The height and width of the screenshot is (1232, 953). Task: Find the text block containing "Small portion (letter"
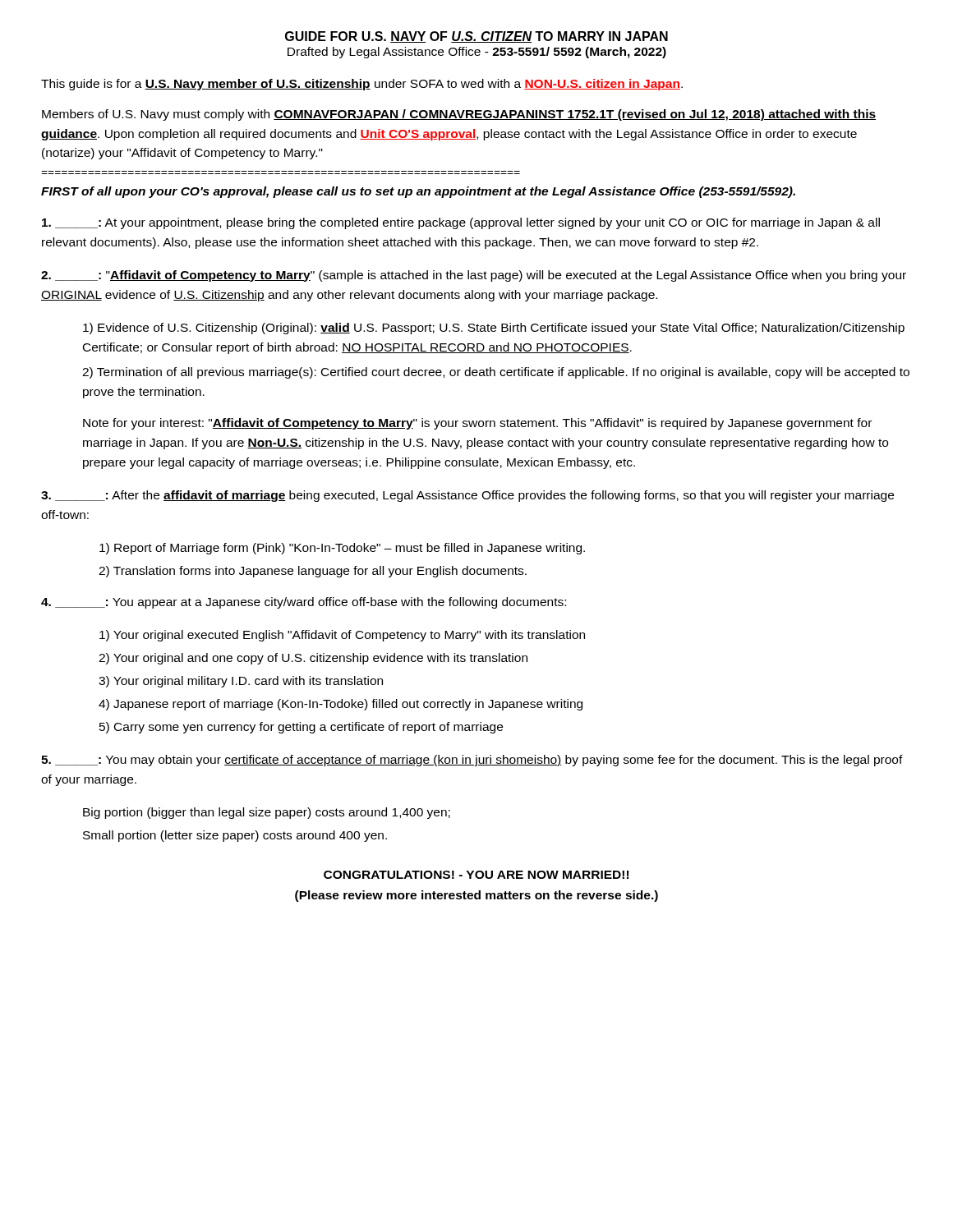pos(235,835)
